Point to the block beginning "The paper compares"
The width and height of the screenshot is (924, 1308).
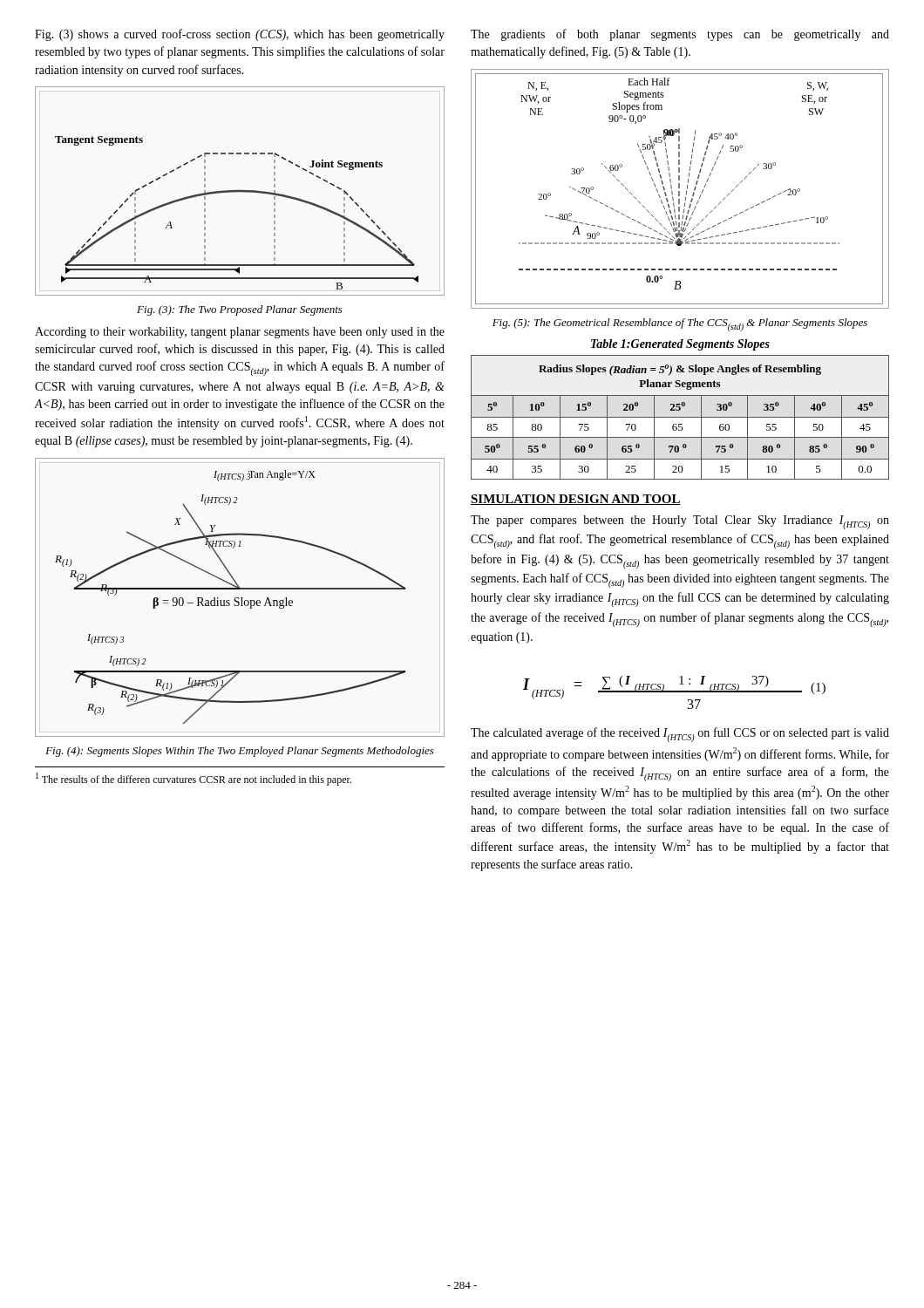click(680, 579)
